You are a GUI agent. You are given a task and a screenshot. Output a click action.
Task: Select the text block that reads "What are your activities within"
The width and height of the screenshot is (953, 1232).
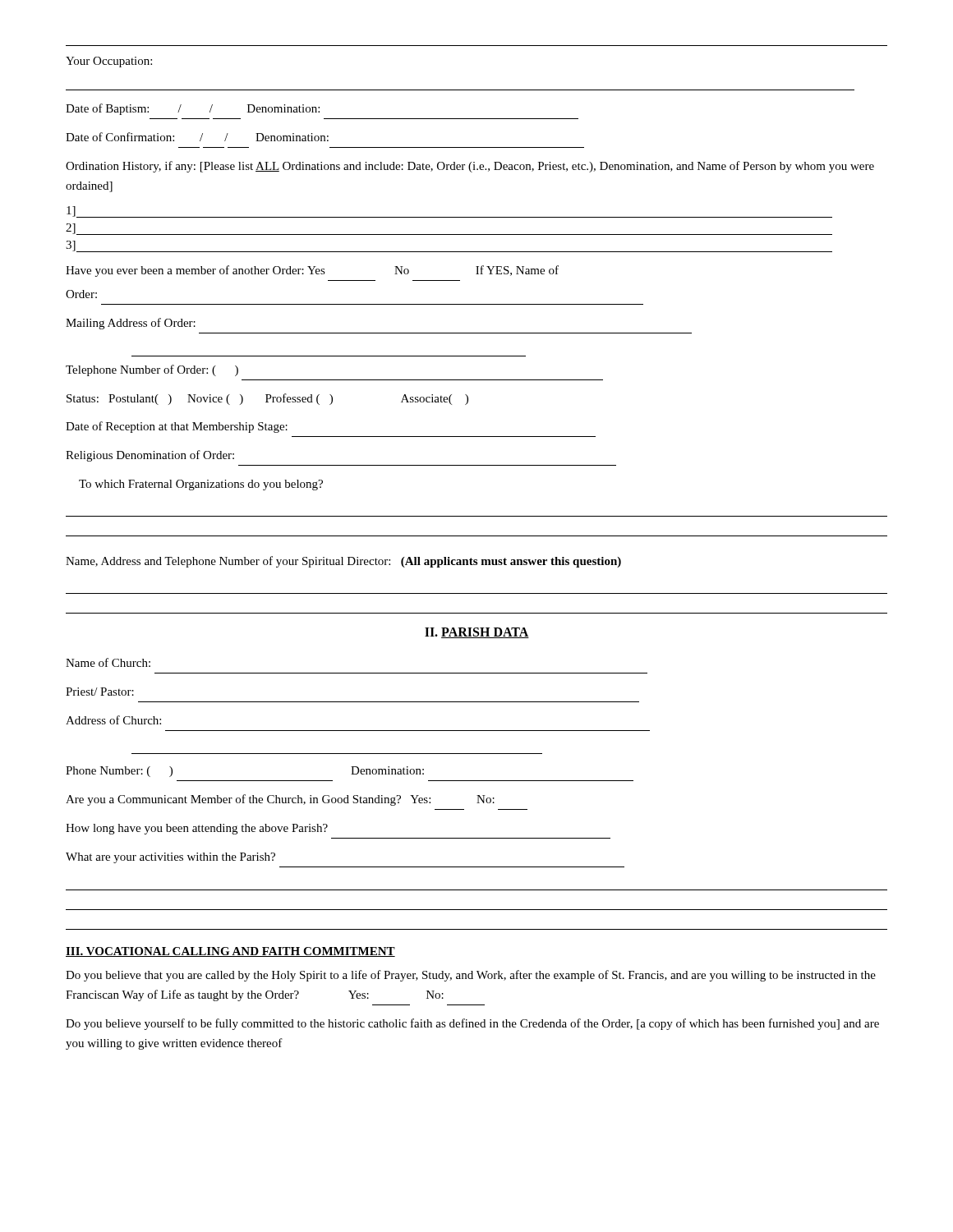point(476,888)
